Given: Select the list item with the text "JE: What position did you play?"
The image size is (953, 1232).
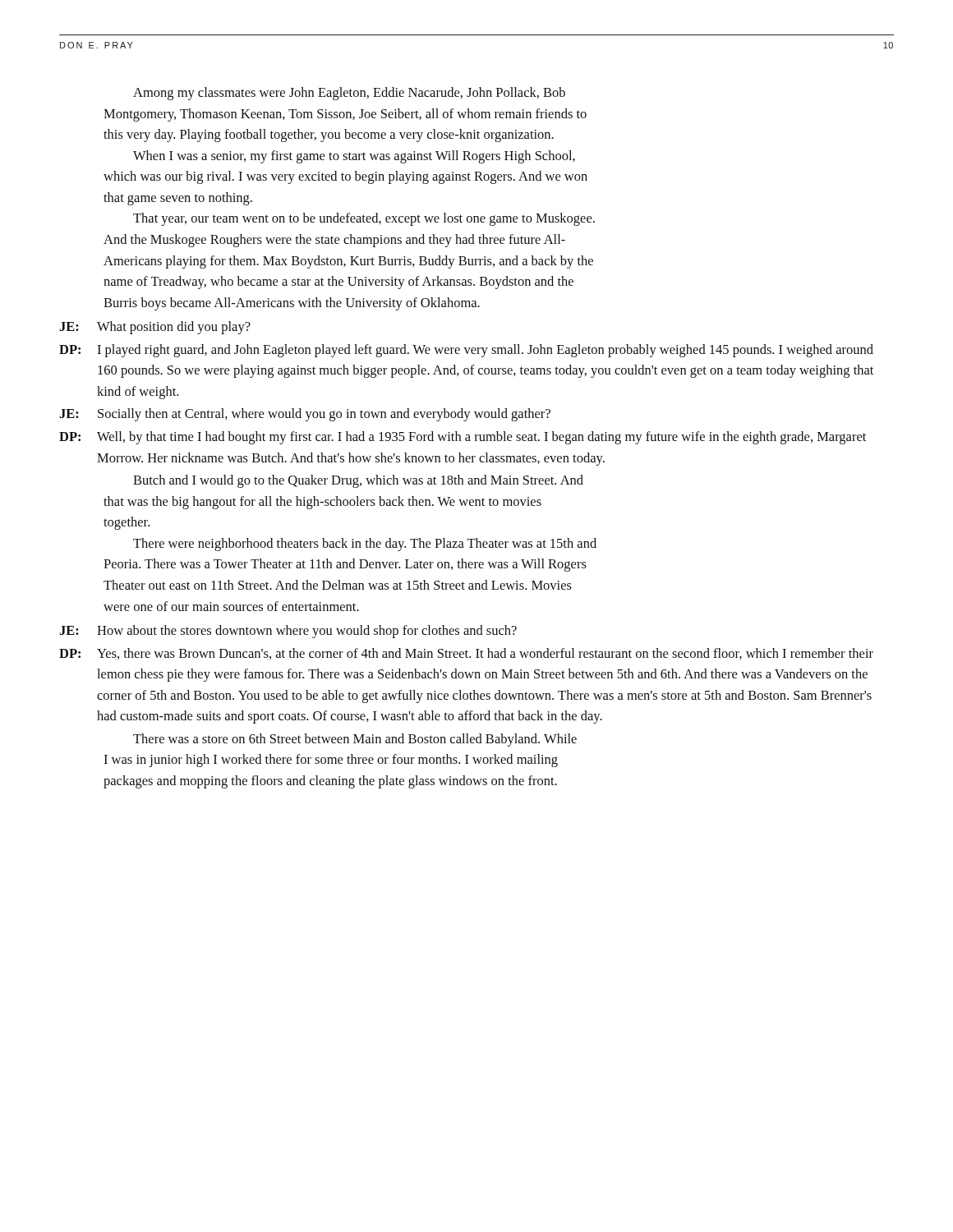Looking at the screenshot, I should pyautogui.click(x=155, y=328).
